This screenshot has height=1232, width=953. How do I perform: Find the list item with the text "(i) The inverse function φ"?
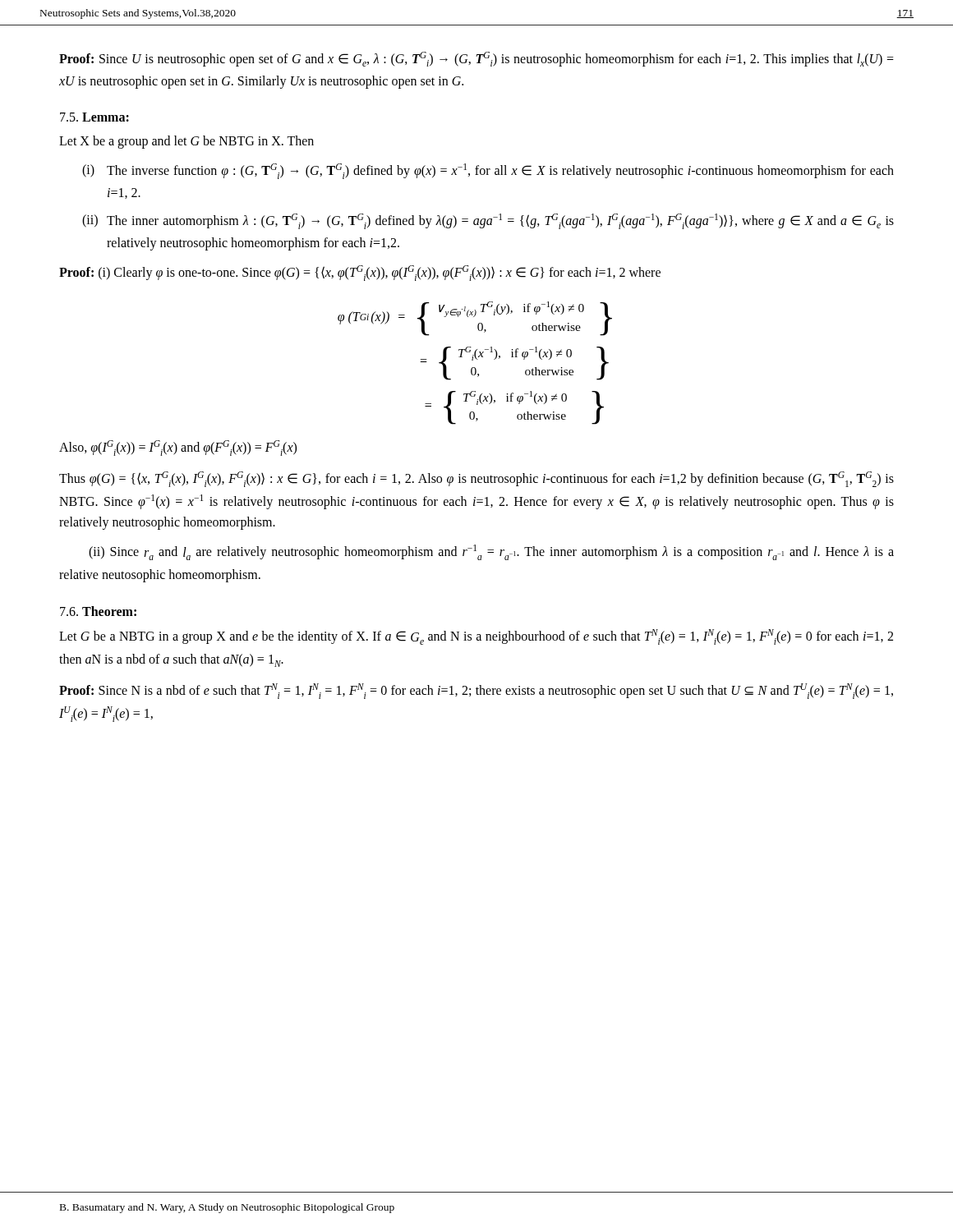point(488,182)
